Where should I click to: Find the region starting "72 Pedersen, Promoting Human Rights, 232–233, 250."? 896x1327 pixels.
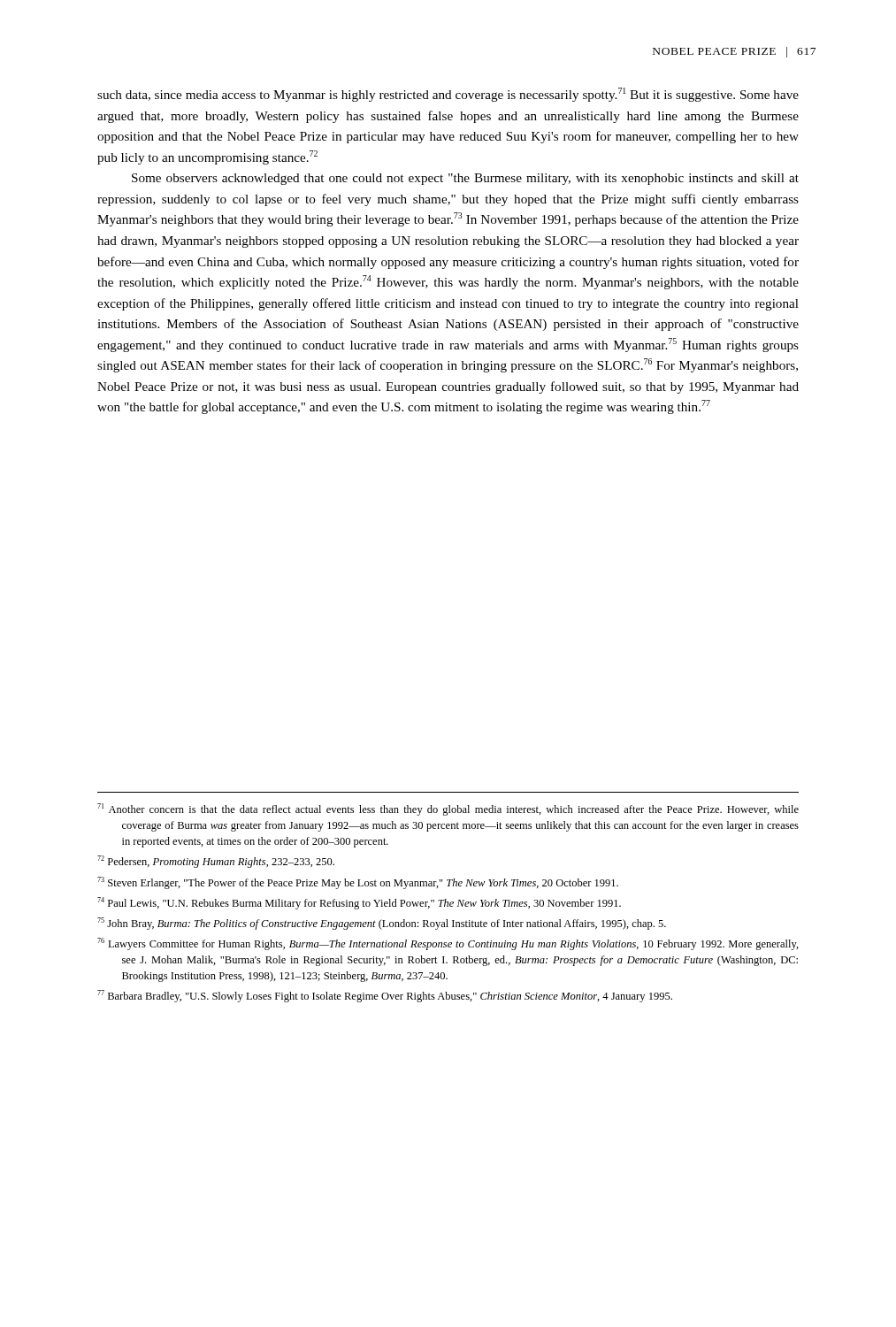click(216, 862)
